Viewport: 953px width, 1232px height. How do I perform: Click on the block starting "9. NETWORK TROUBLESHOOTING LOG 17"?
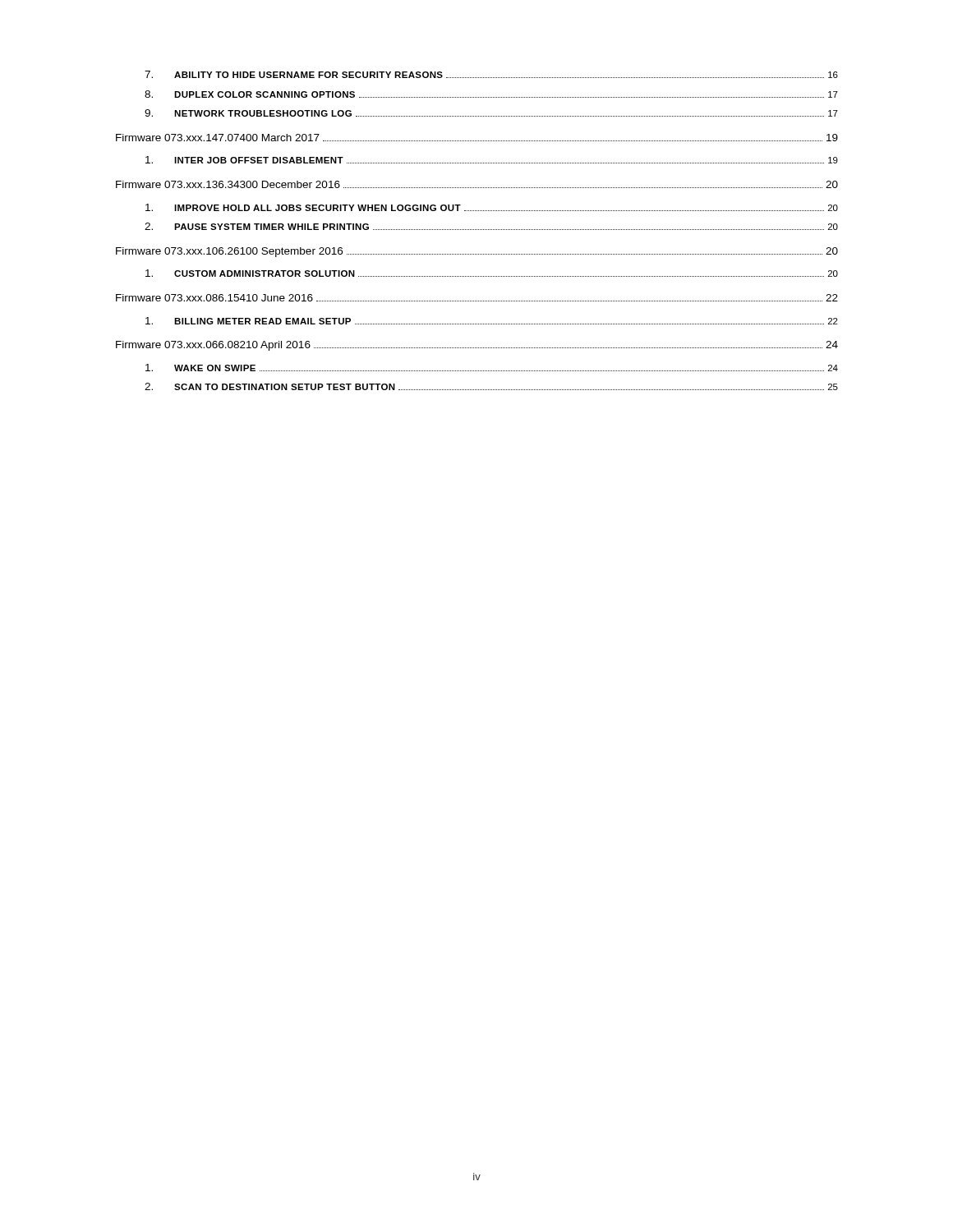click(x=491, y=113)
